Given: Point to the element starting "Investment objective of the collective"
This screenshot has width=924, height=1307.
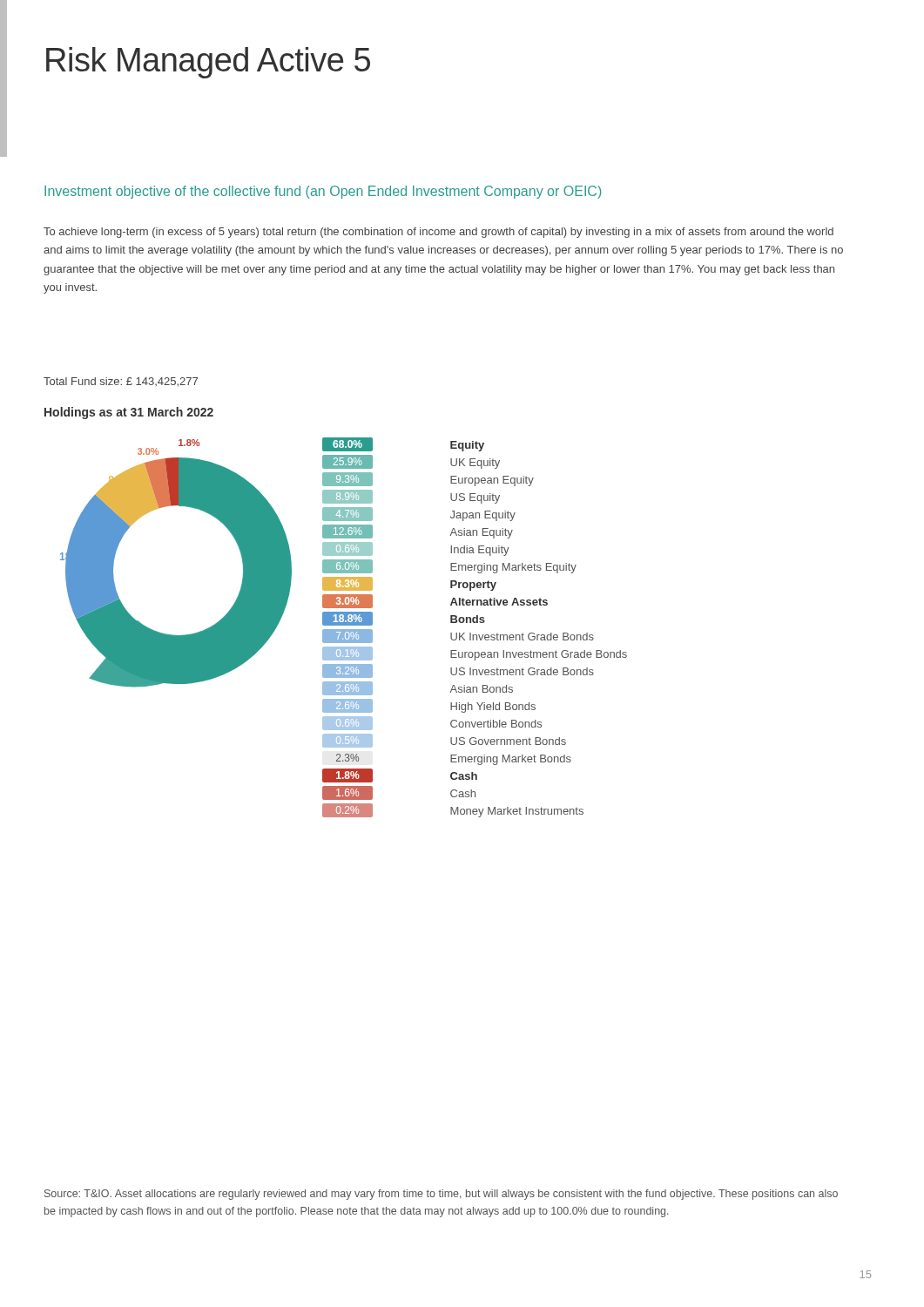Looking at the screenshot, I should pos(323,191).
